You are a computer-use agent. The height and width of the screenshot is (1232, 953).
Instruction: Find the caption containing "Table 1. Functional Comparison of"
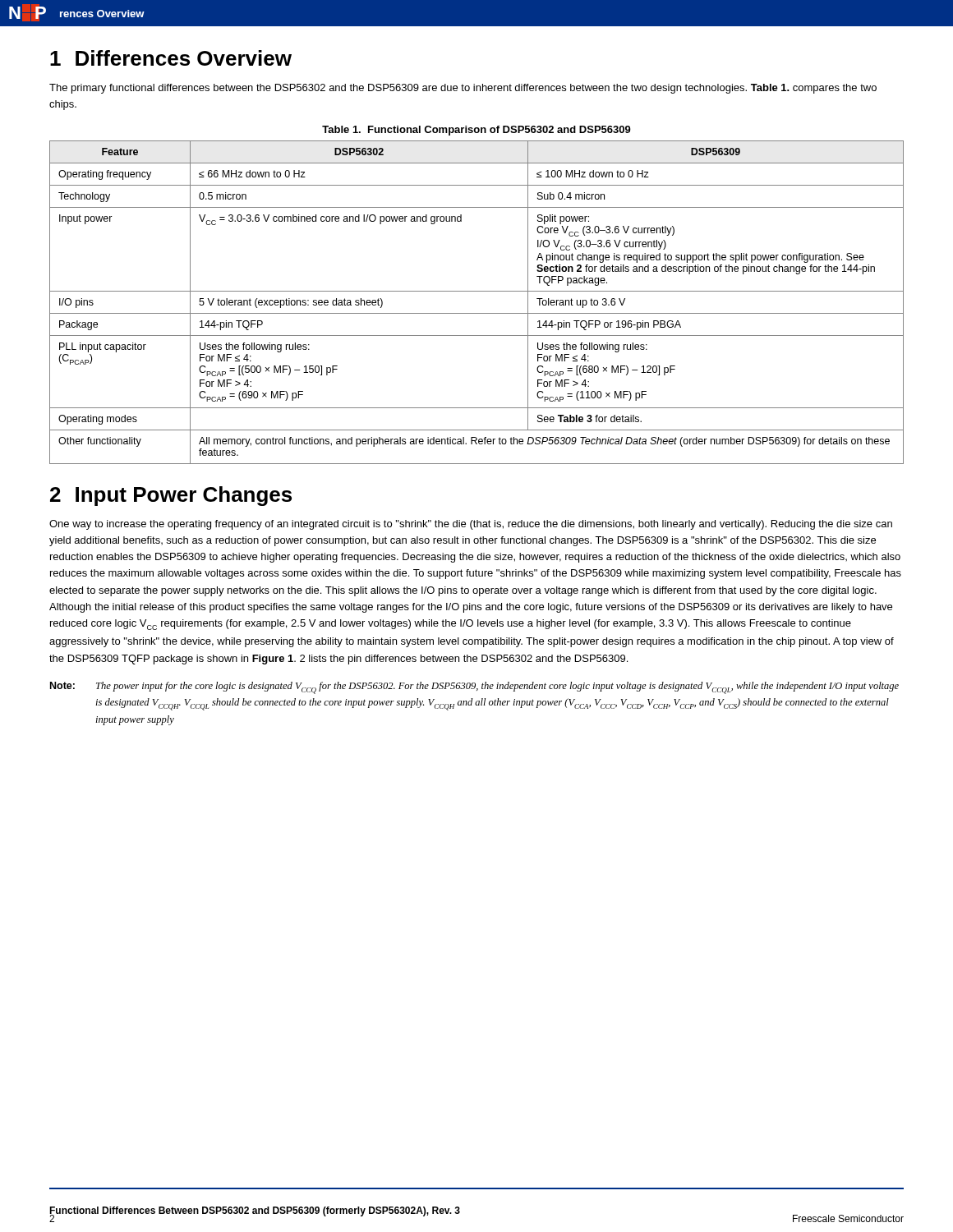pyautogui.click(x=476, y=129)
